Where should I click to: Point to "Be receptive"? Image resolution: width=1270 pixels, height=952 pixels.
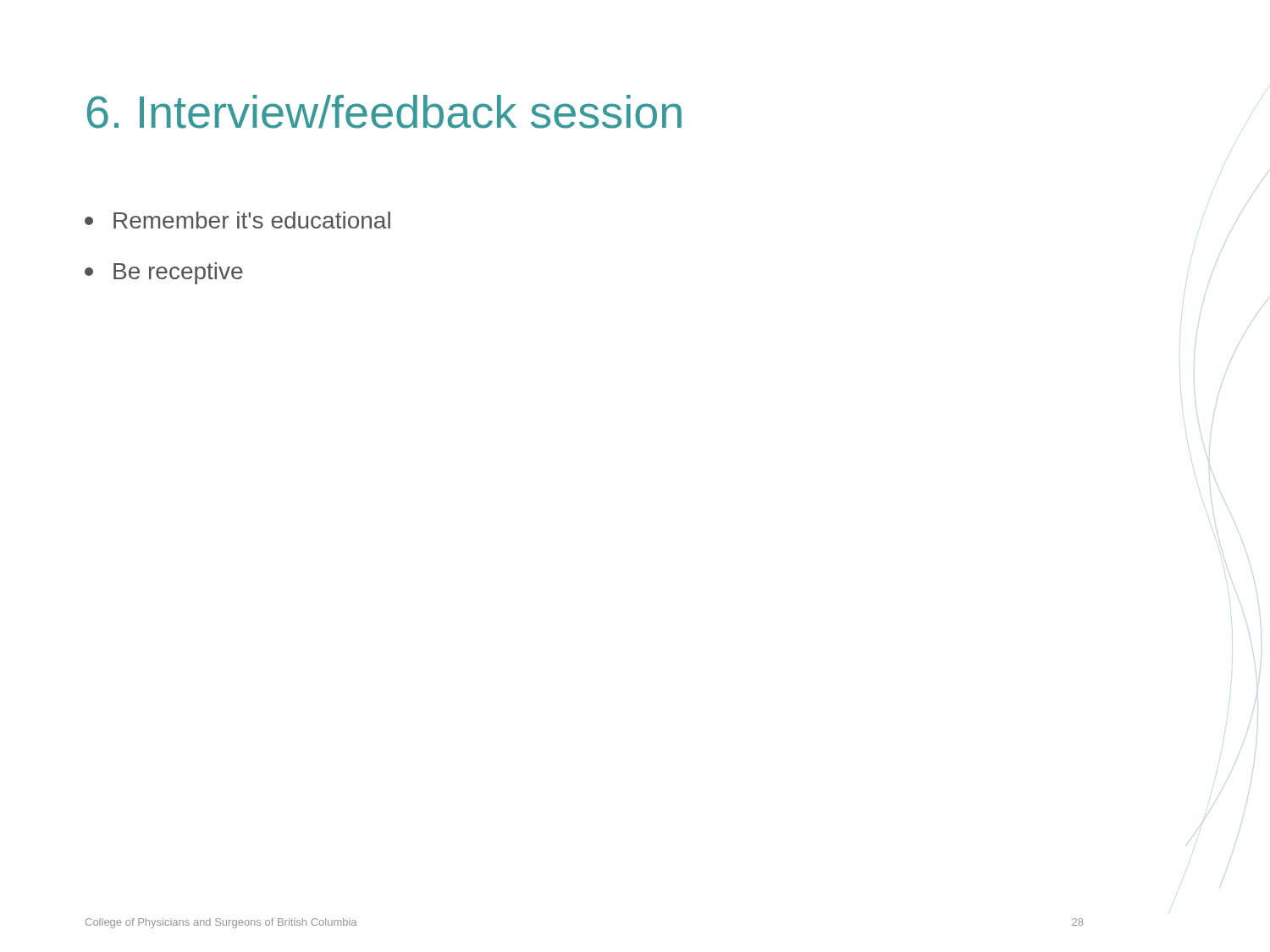click(164, 272)
